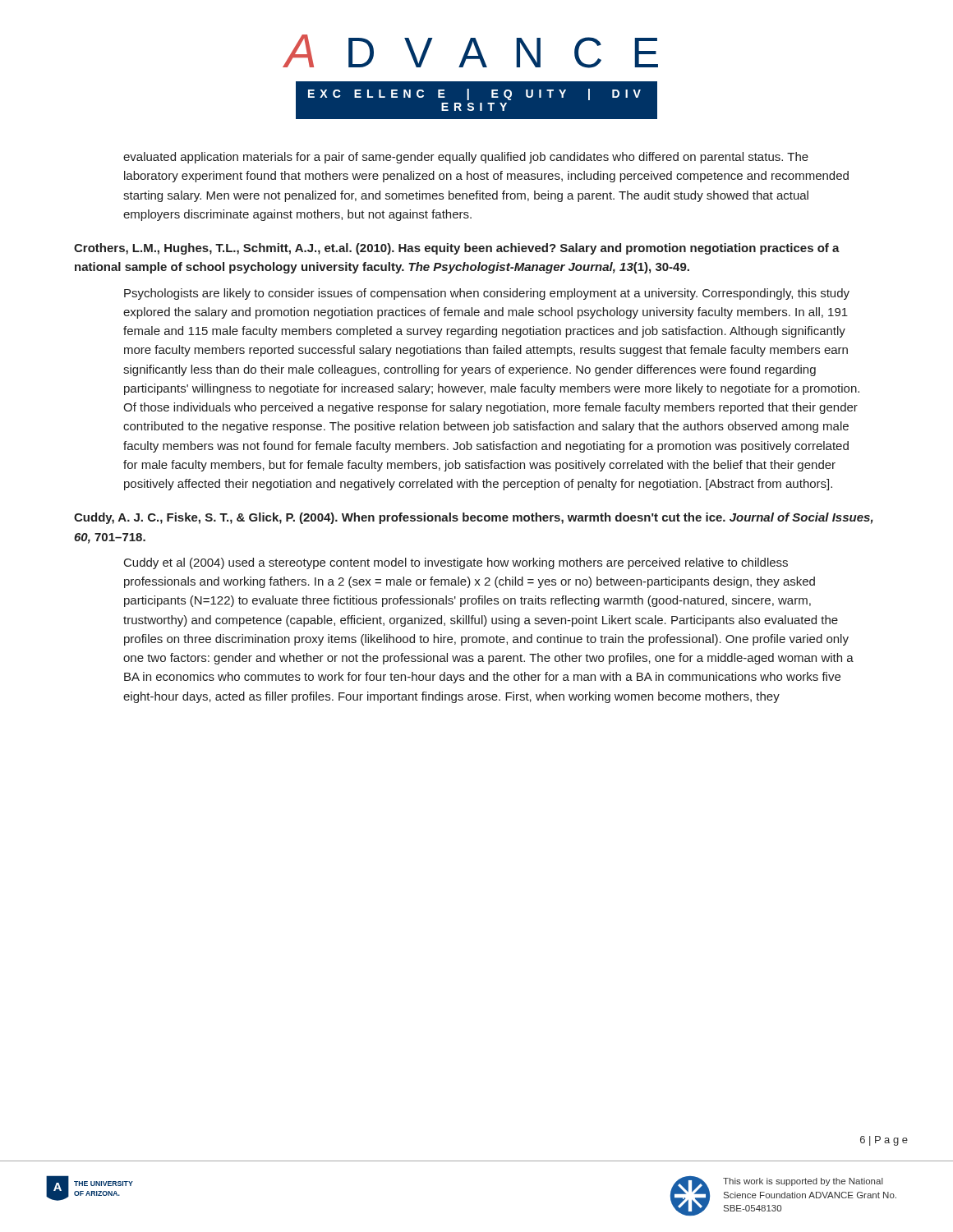Screen dimensions: 1232x953
Task: Select the text block containing "Cuddy et al (2004) used a"
Action: (493, 629)
